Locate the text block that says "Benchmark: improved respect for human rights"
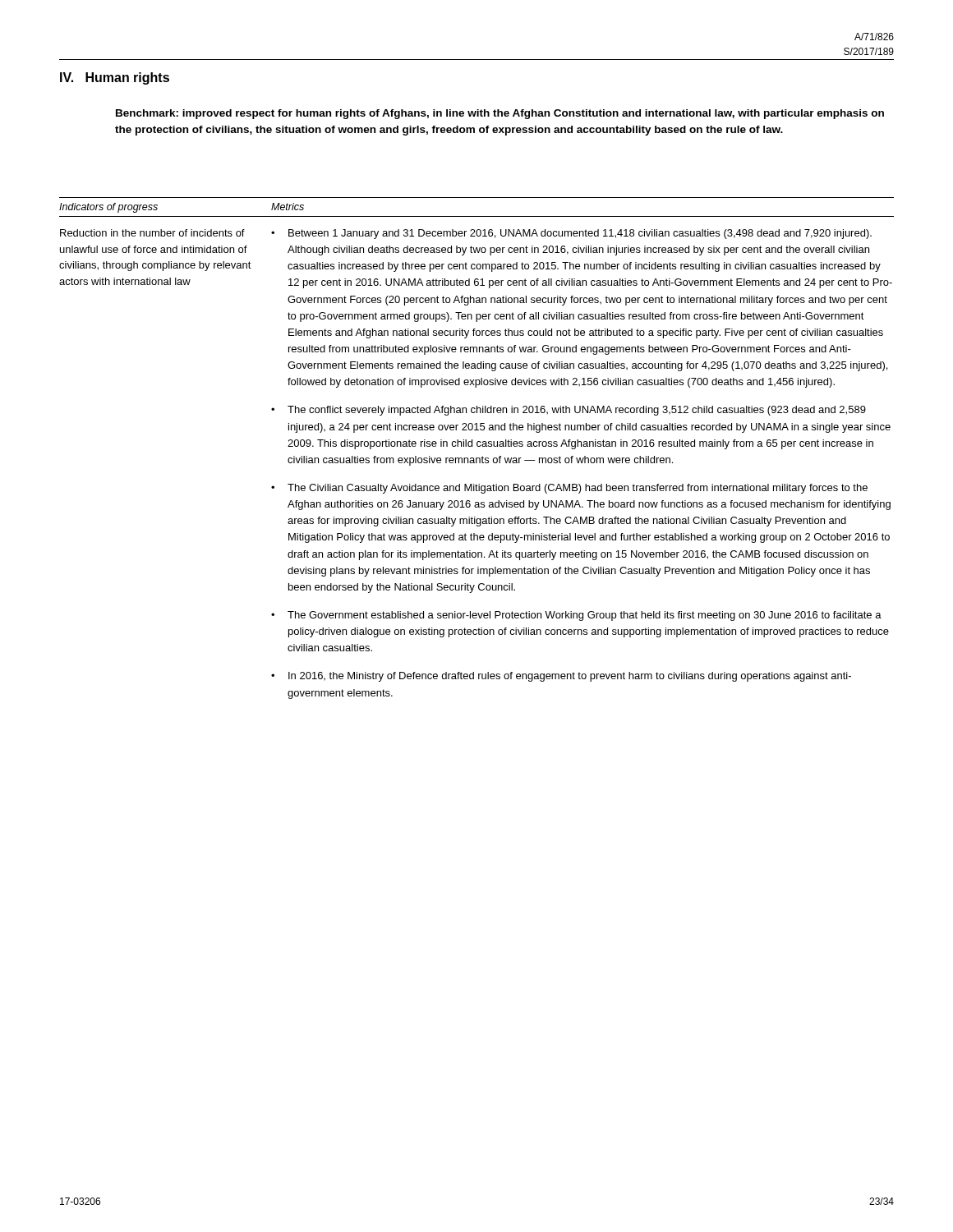This screenshot has width=953, height=1232. [500, 121]
